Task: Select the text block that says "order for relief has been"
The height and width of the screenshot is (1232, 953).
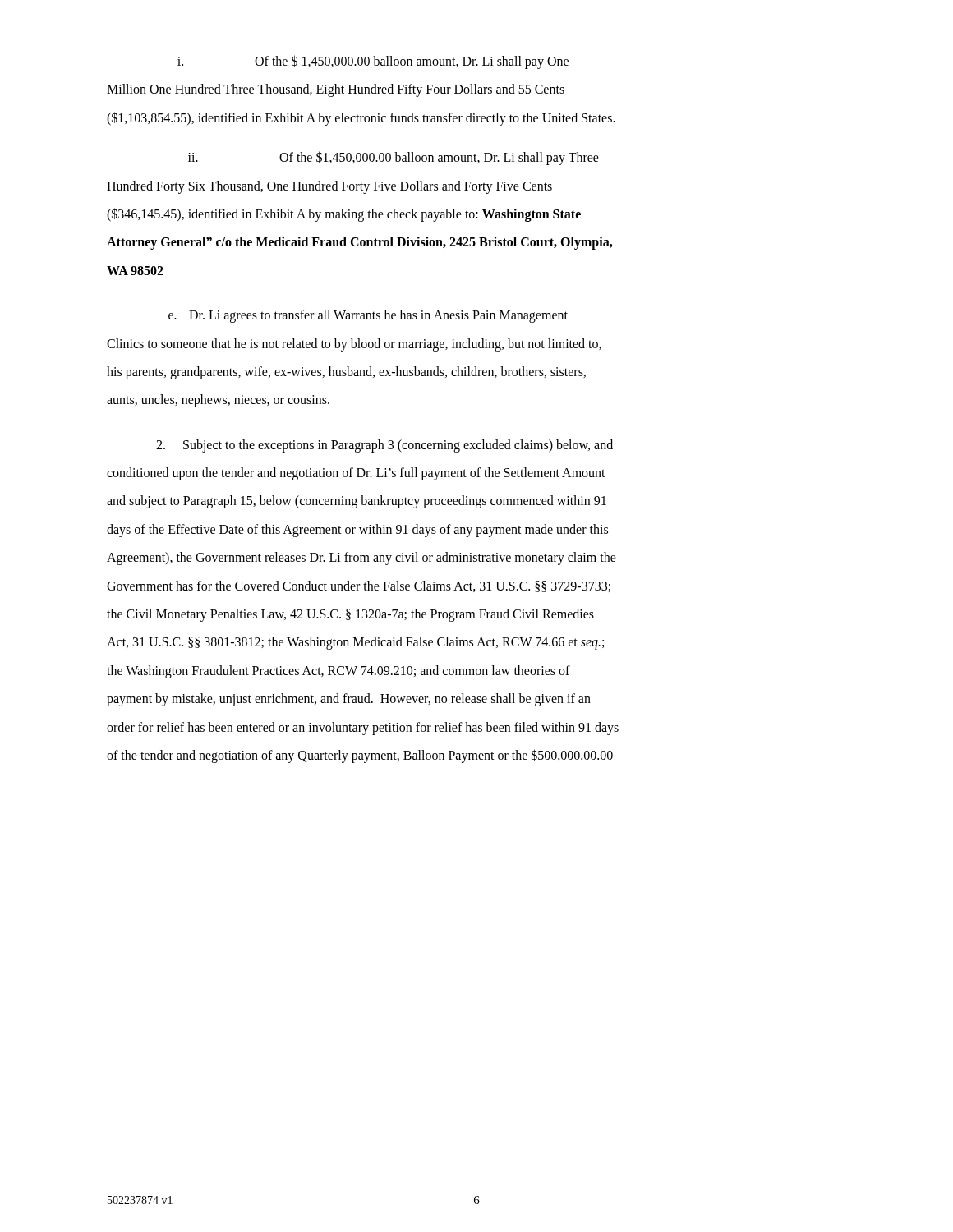Action: tap(363, 727)
